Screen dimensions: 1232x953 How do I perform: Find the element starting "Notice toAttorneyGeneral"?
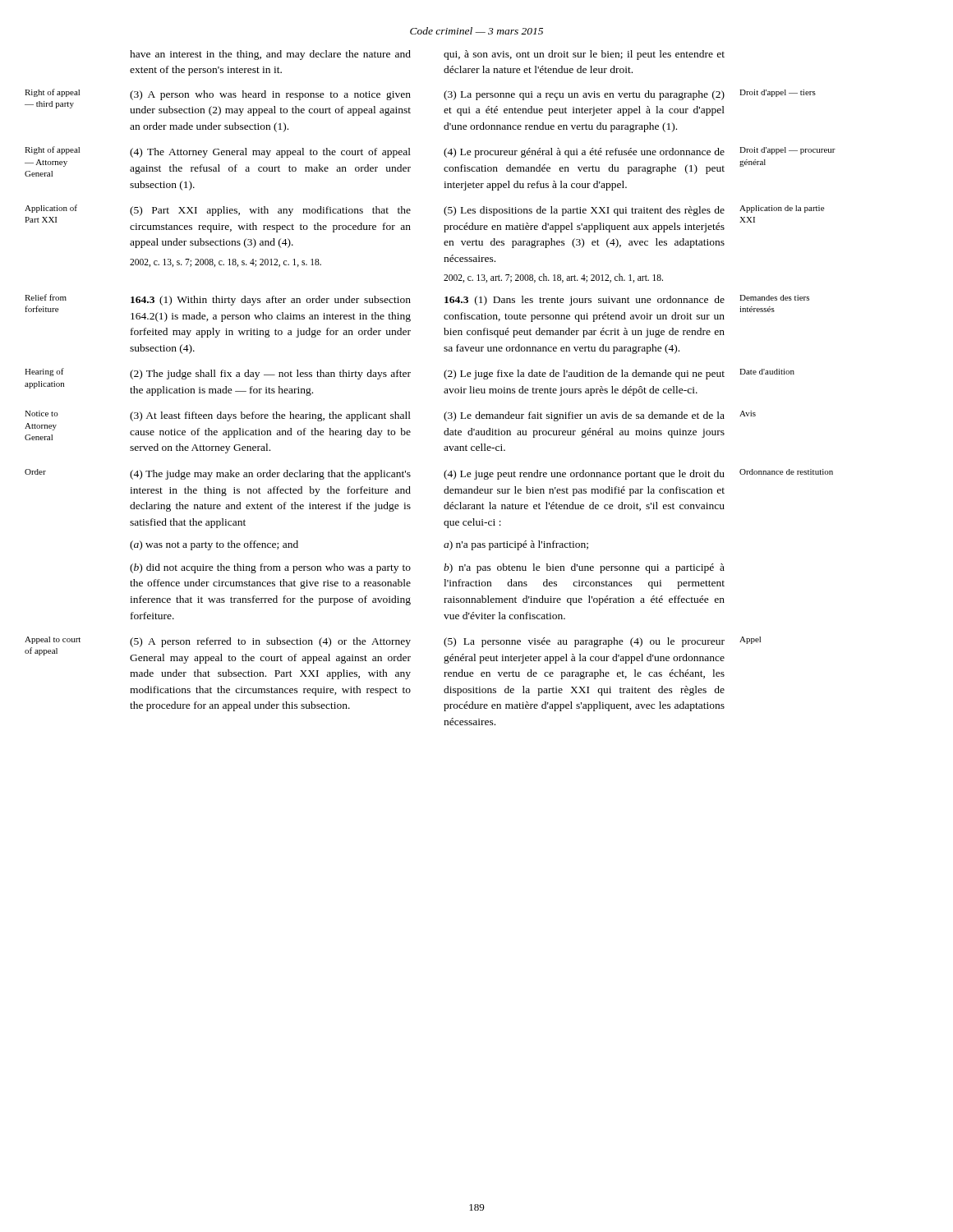(41, 425)
